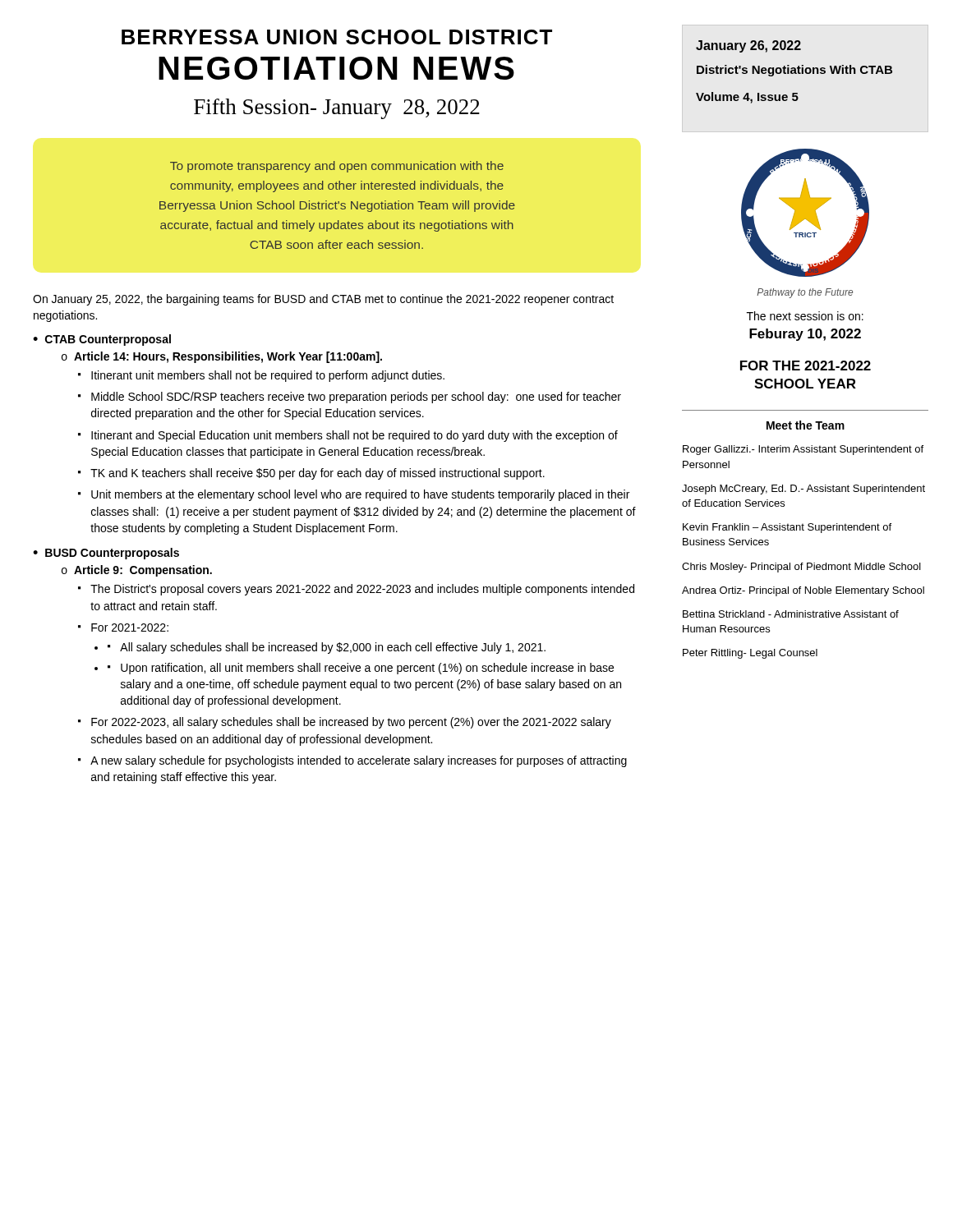The image size is (953, 1232).
Task: Select the passage starting "The District's proposal covers years 2021-2022 and 2022-2023"
Action: click(x=363, y=598)
